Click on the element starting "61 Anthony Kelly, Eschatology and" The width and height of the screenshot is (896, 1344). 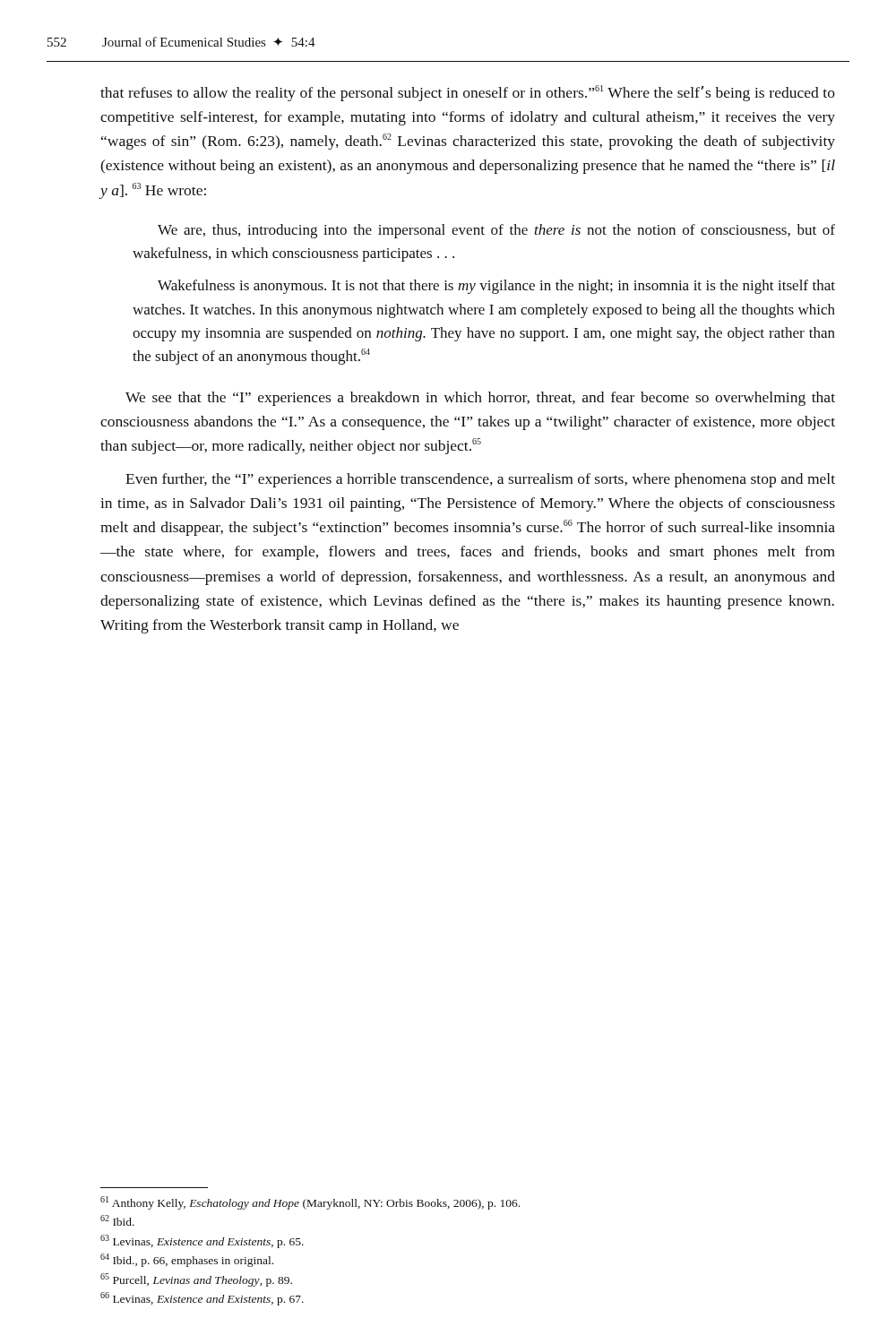click(x=311, y=1202)
